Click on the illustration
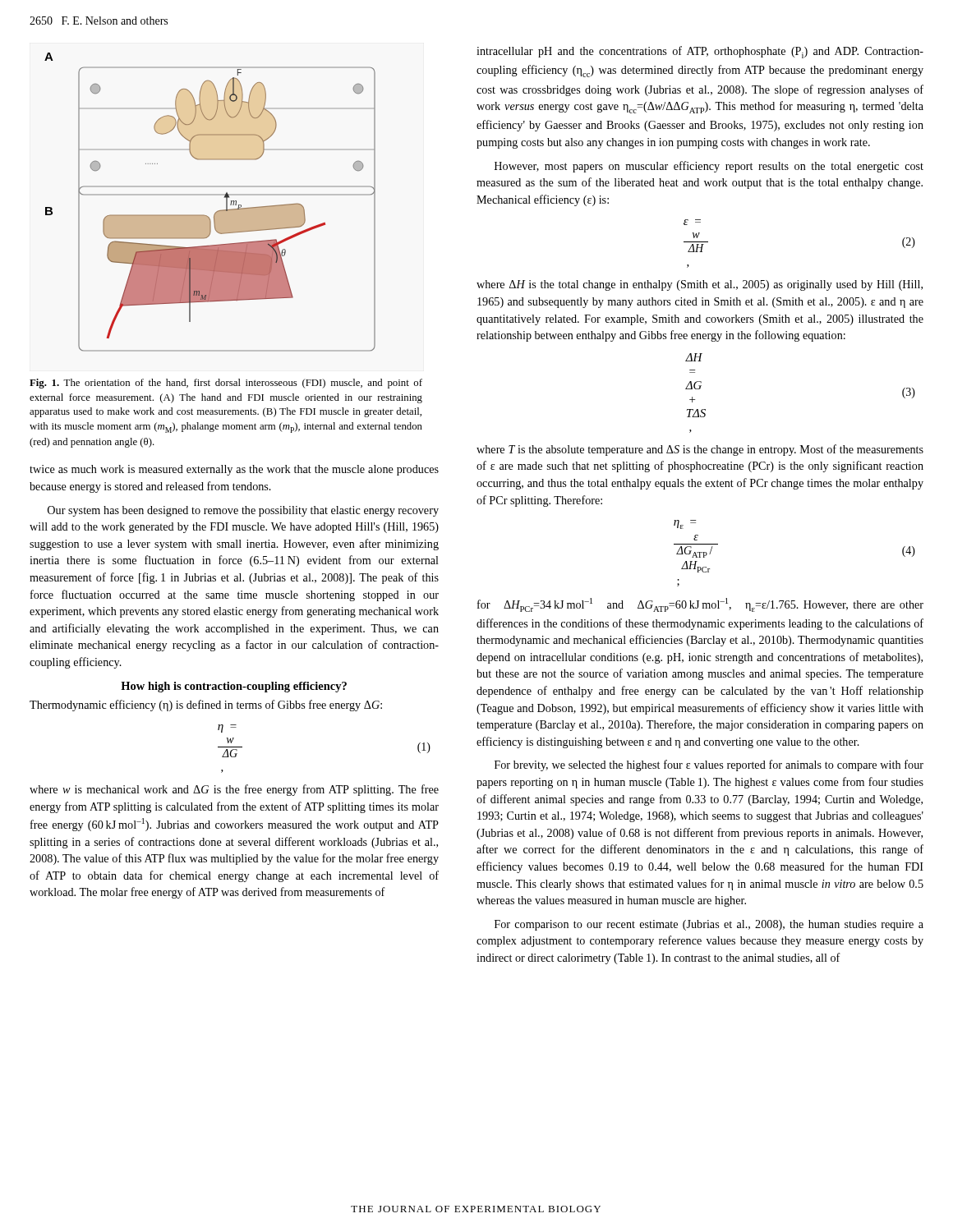This screenshot has height=1232, width=953. click(x=227, y=207)
